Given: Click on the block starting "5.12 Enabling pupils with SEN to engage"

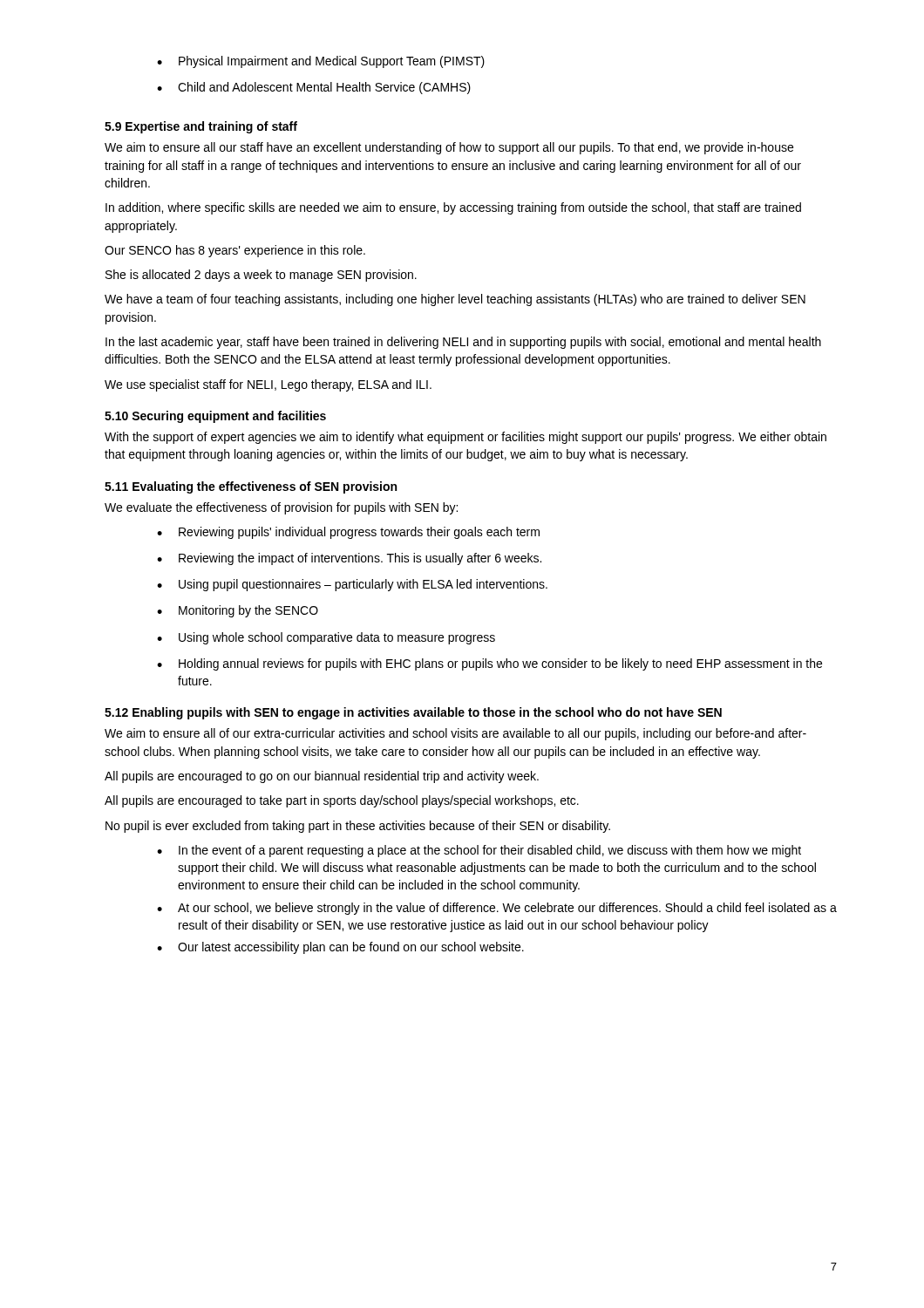Looking at the screenshot, I should click(413, 713).
